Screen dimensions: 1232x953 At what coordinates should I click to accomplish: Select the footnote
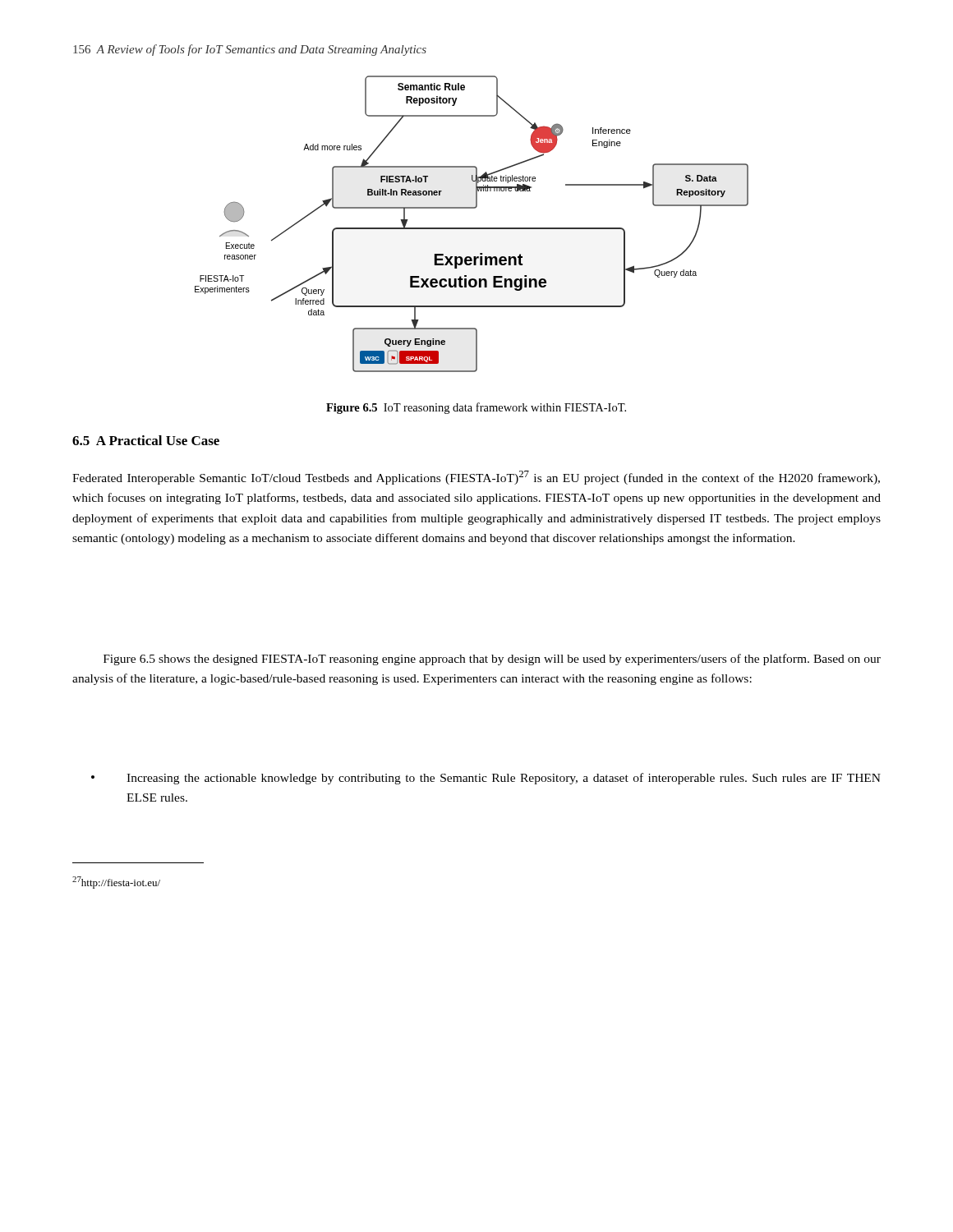[x=116, y=881]
